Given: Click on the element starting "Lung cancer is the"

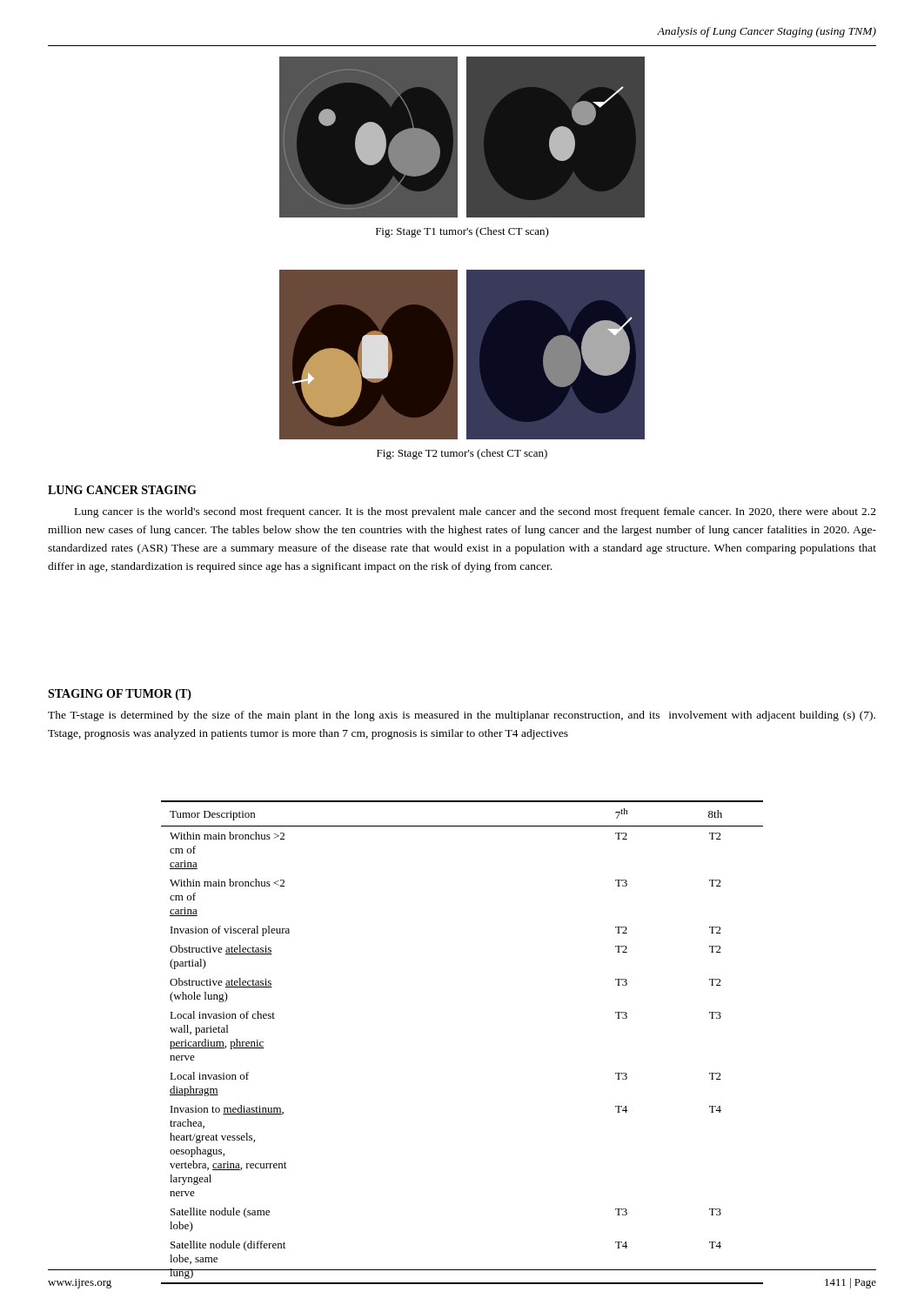Looking at the screenshot, I should pos(462,538).
